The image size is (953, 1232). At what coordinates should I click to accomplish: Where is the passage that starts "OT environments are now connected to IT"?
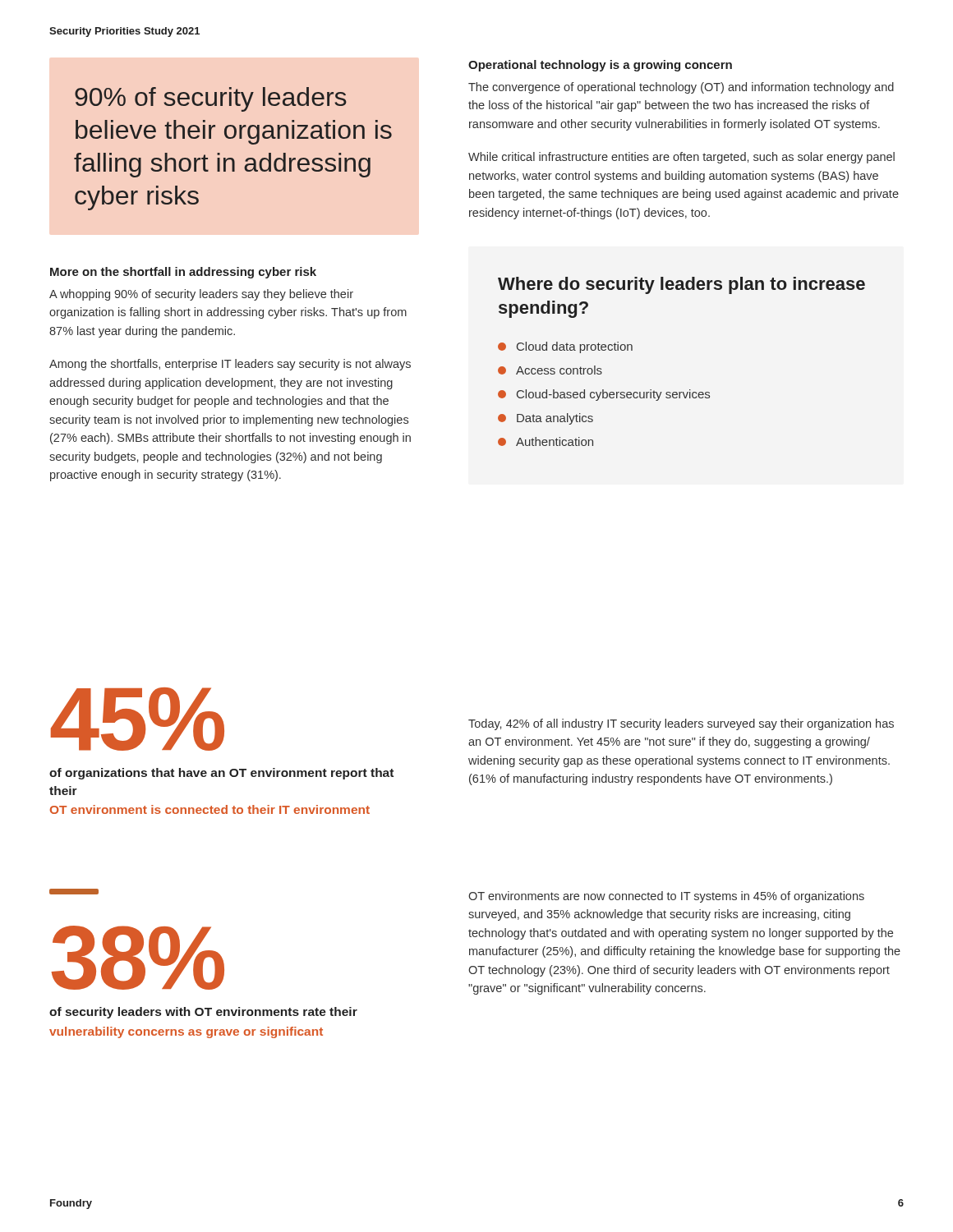click(684, 942)
